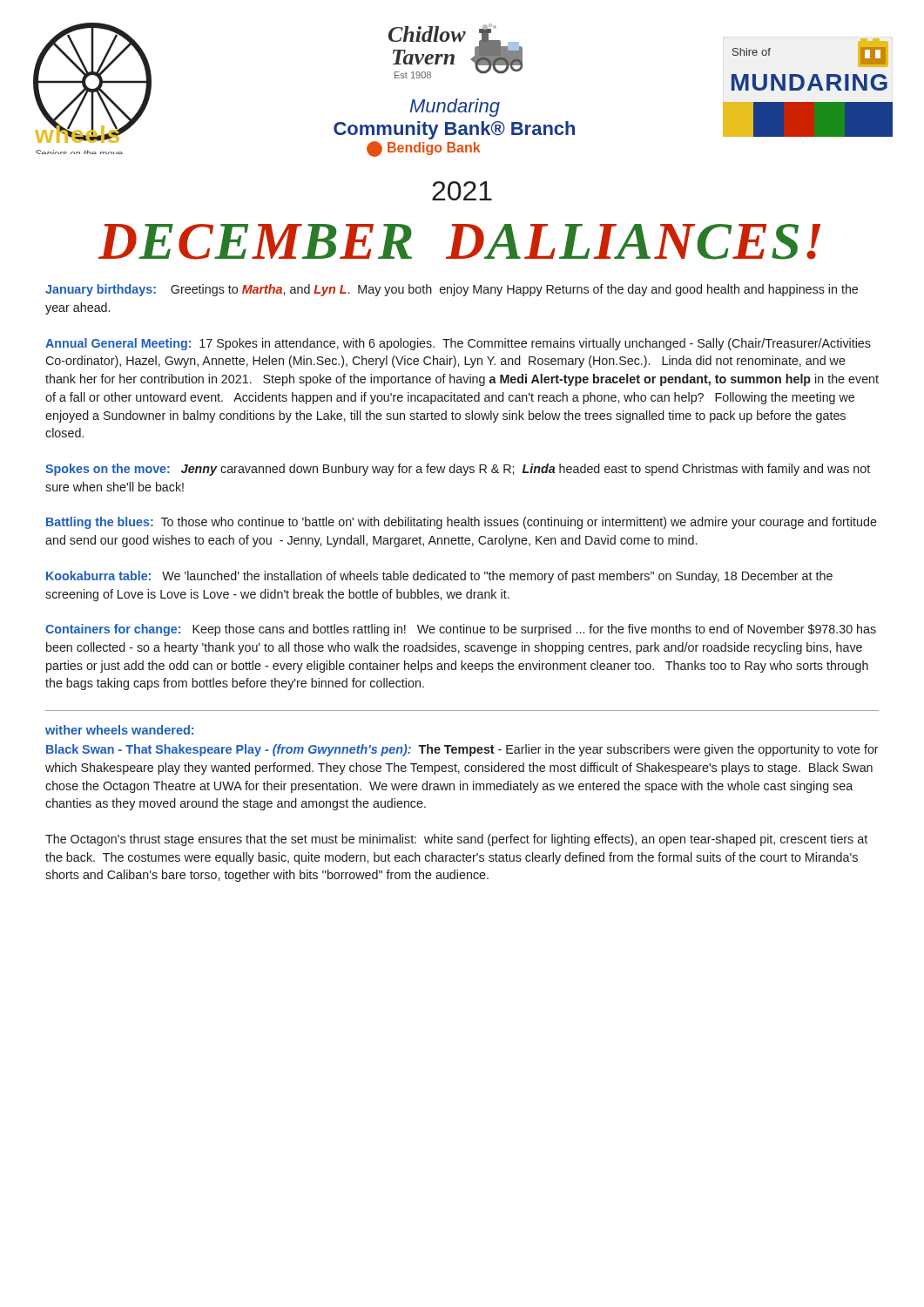Select the element starting "Black Swan - That"
The height and width of the screenshot is (1307, 924).
coord(462,777)
